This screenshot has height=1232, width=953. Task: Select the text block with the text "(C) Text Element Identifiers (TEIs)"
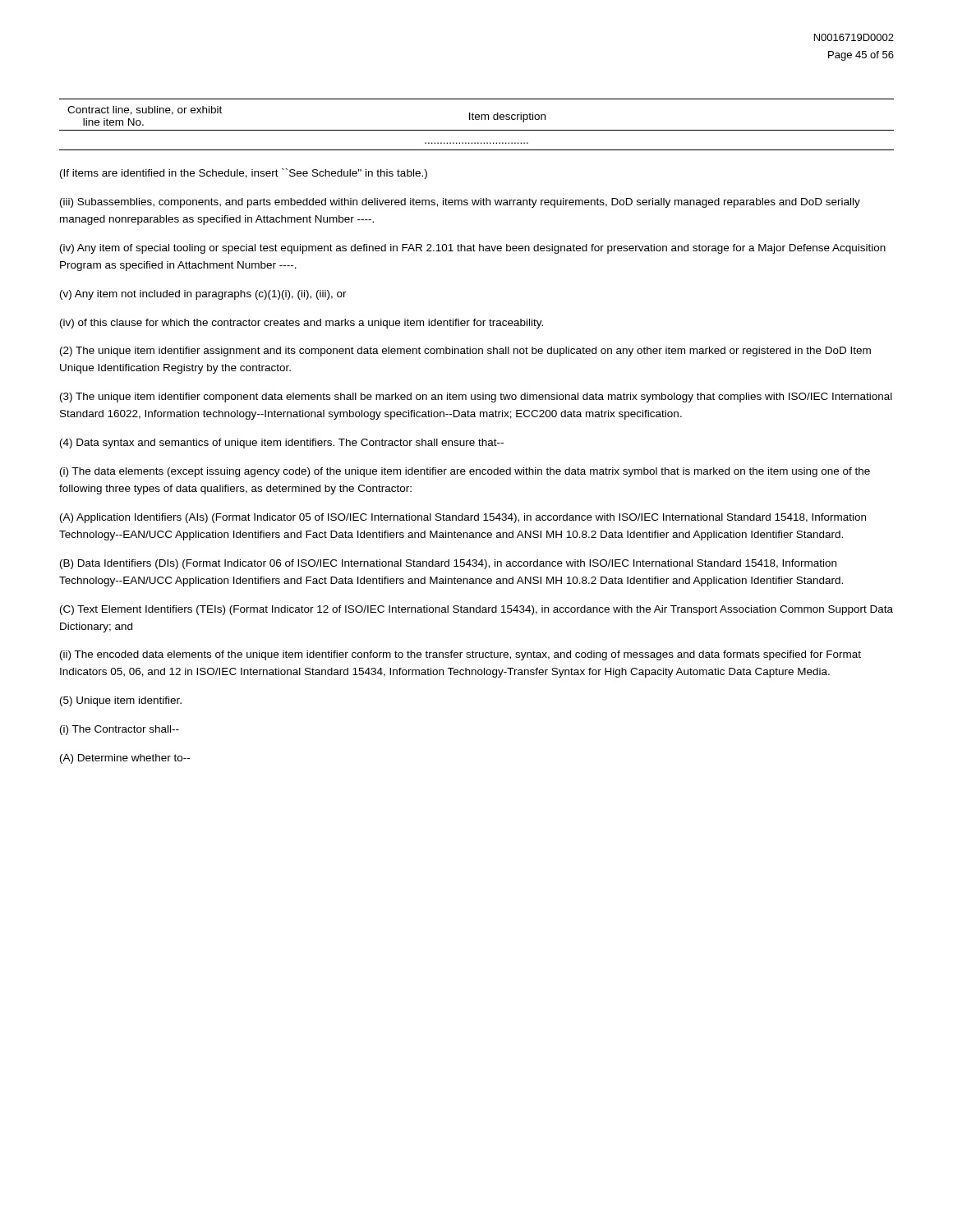tap(476, 617)
